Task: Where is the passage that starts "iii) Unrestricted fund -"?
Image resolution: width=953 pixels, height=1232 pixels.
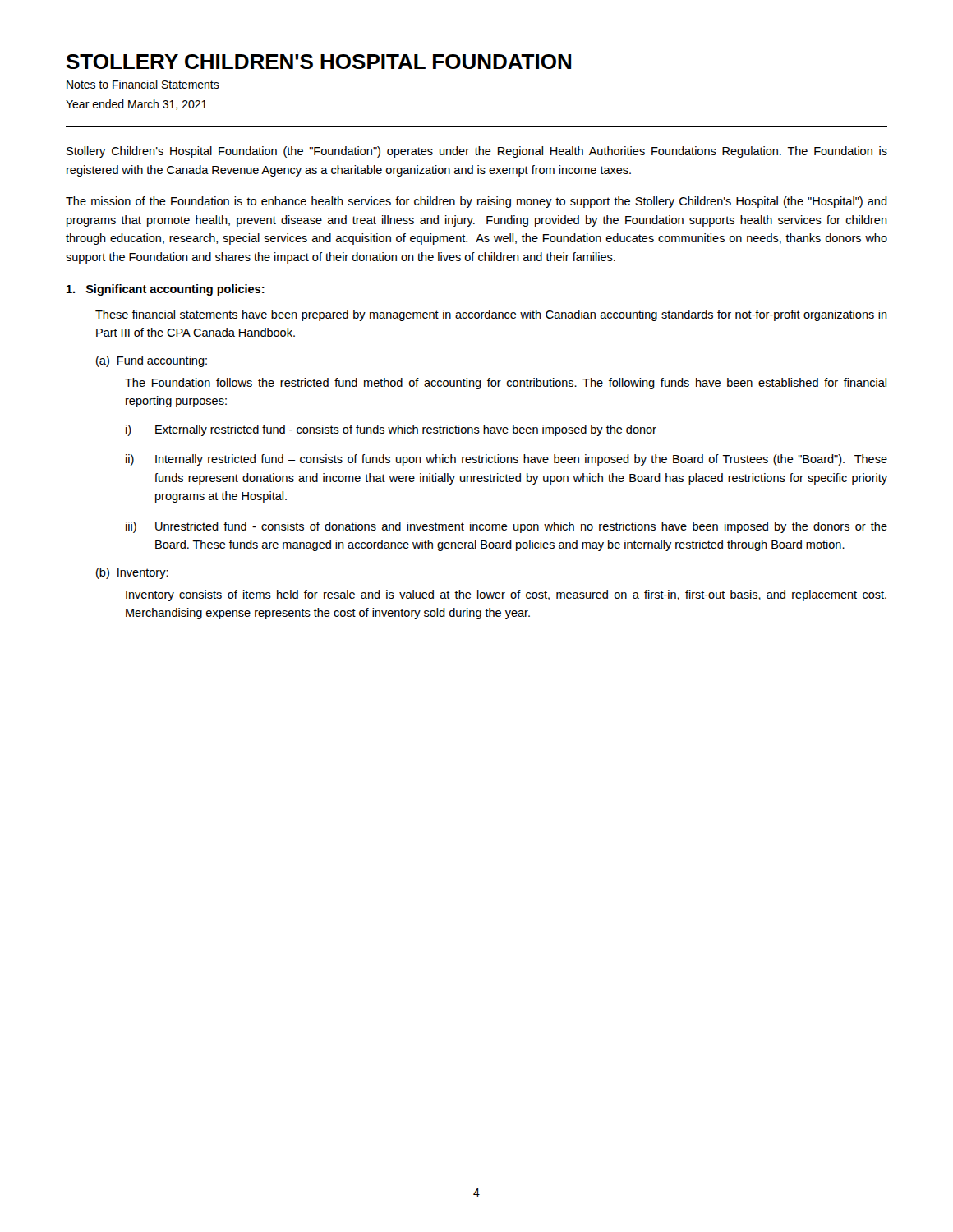Action: [x=506, y=536]
